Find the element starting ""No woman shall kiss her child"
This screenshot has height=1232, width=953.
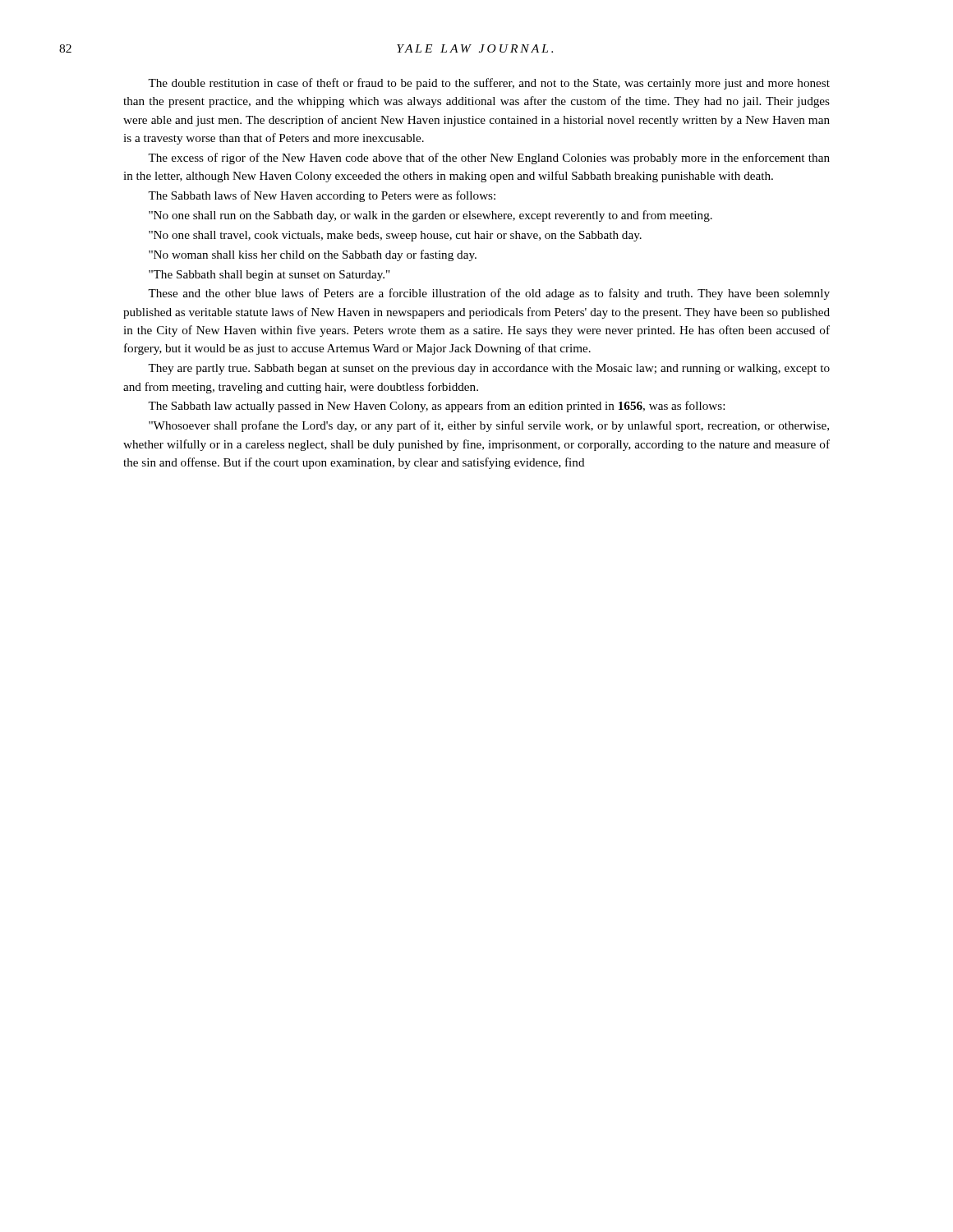476,254
